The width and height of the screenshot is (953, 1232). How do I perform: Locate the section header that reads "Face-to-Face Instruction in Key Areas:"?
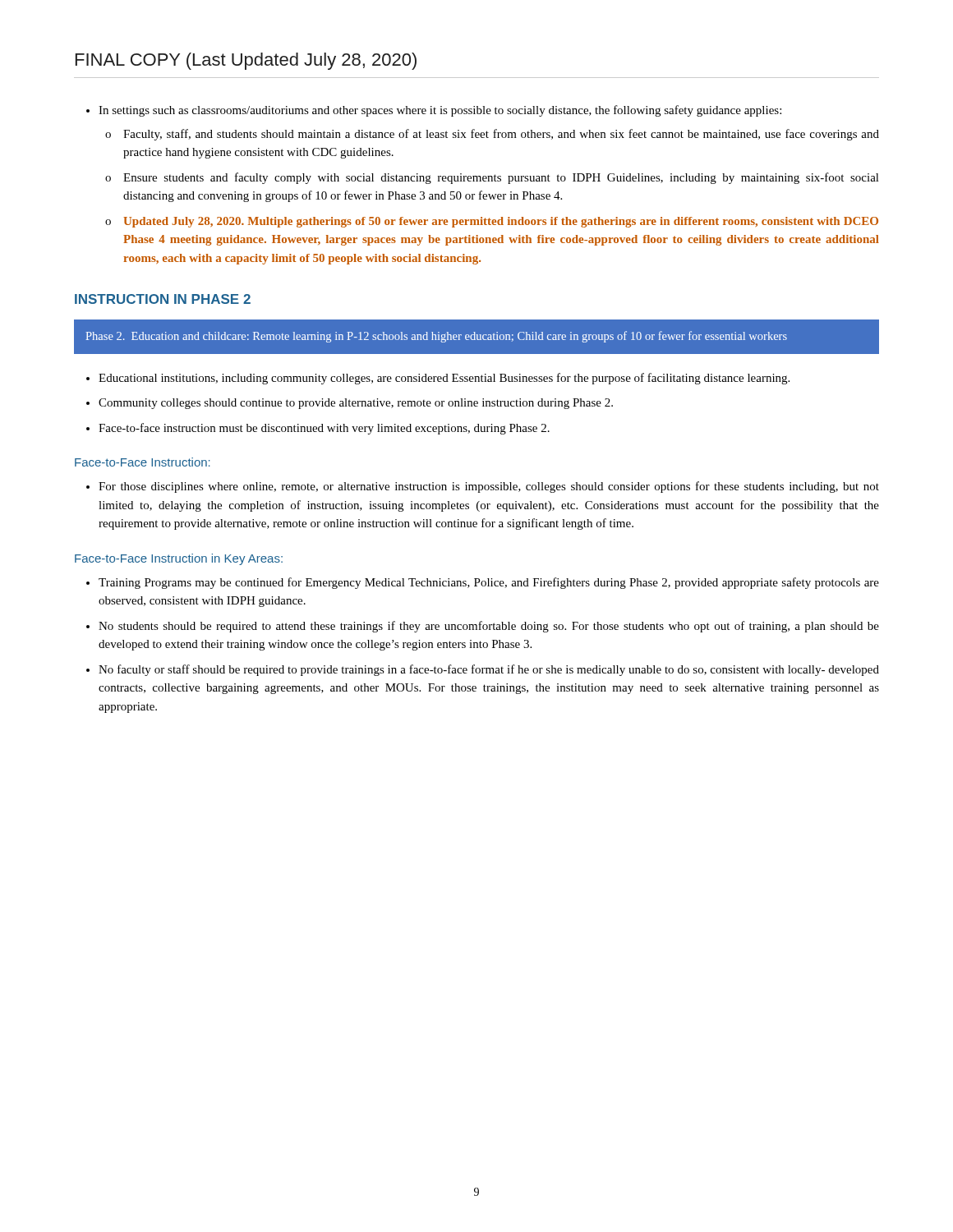click(179, 558)
